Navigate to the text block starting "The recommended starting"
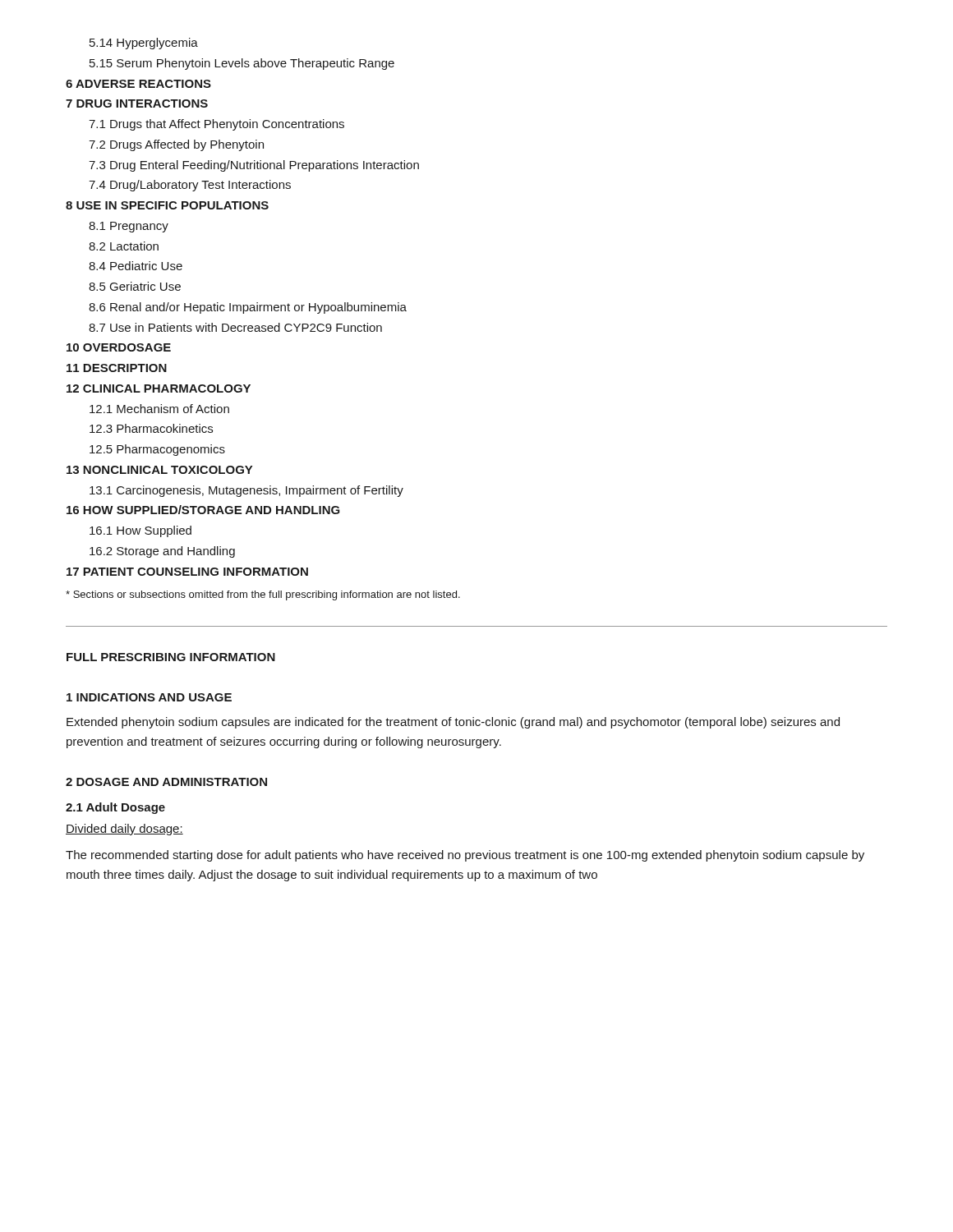 [465, 864]
